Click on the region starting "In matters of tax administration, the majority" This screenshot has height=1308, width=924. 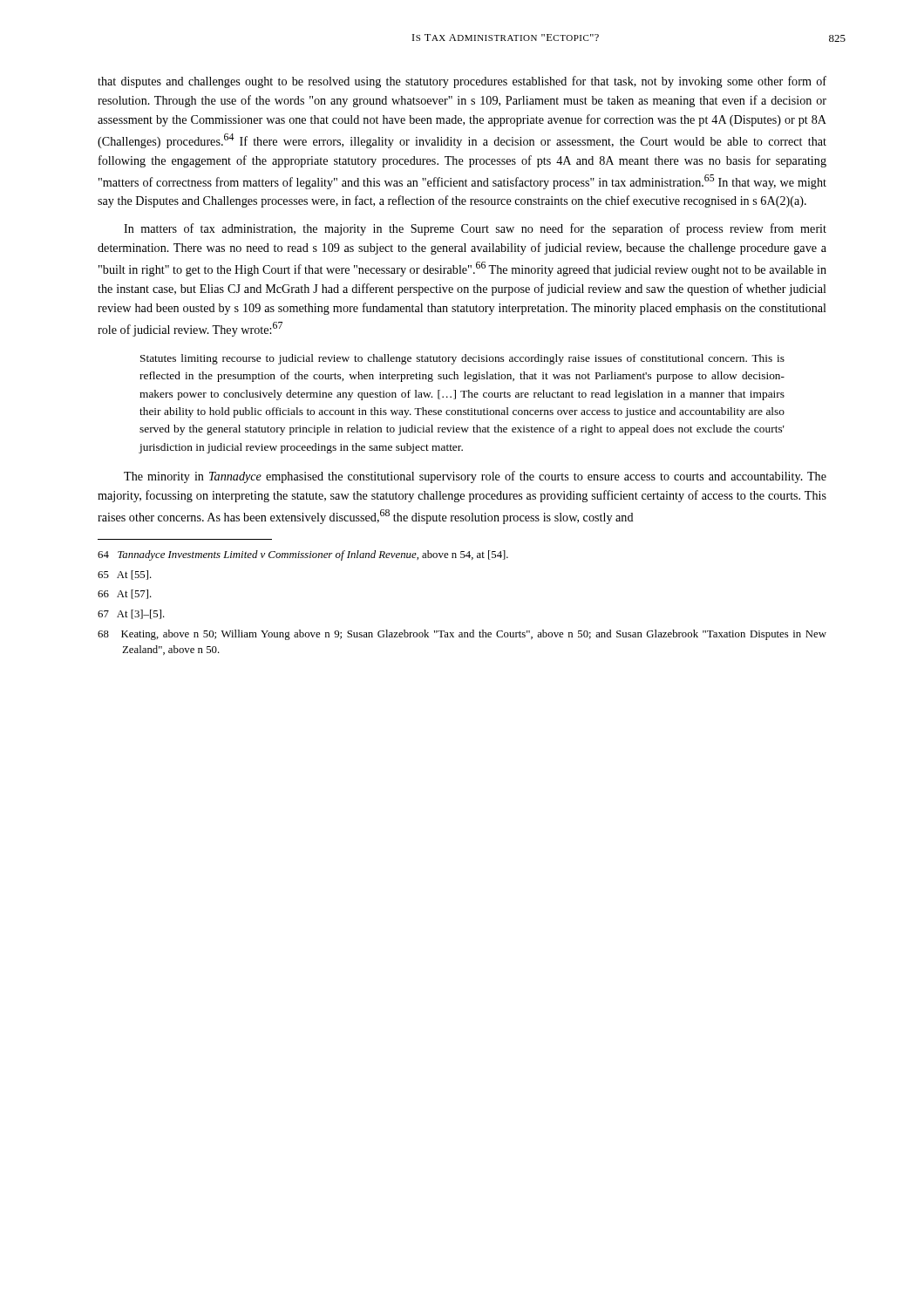(462, 279)
